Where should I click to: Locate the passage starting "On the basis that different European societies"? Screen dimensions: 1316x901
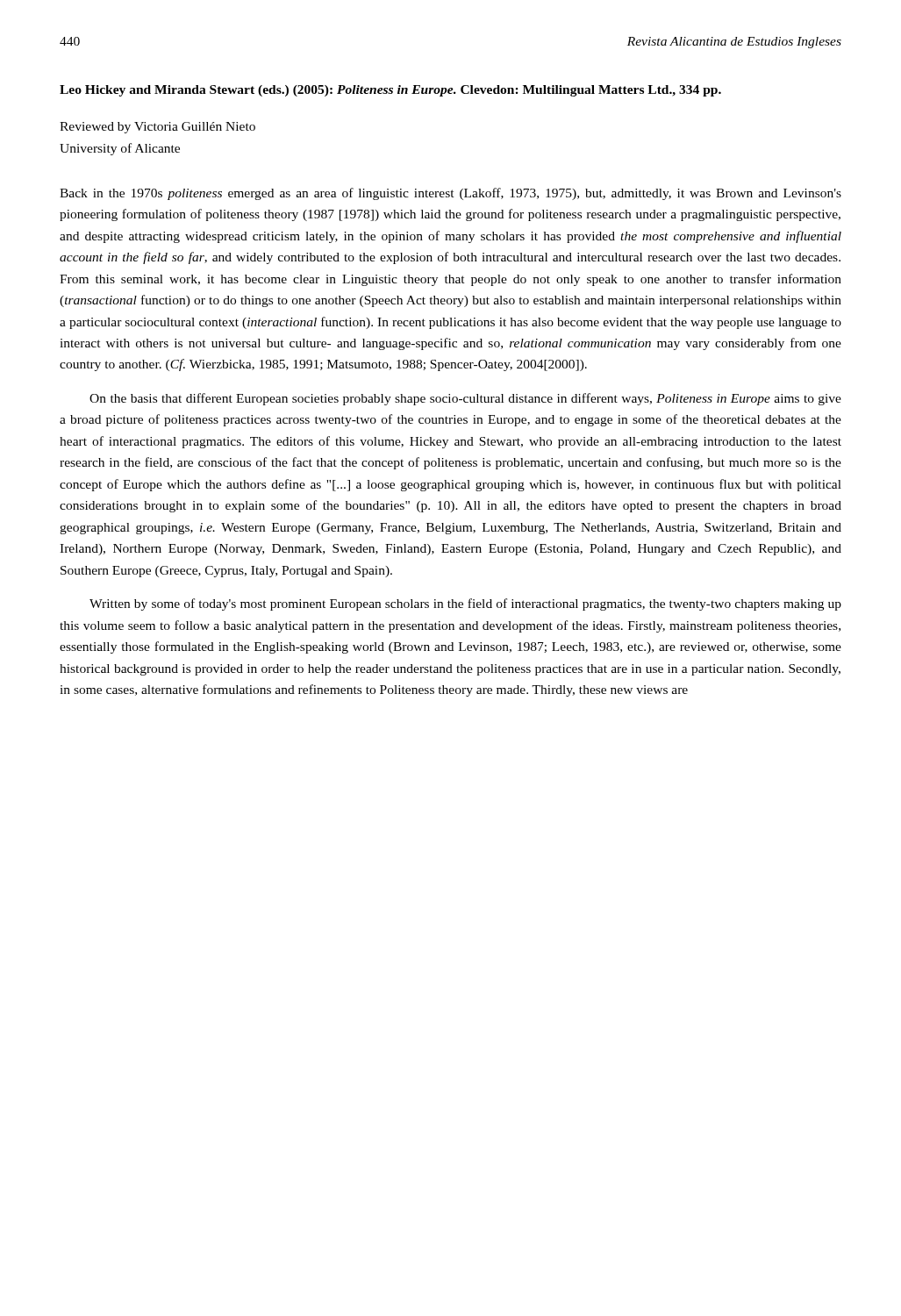[x=450, y=484]
